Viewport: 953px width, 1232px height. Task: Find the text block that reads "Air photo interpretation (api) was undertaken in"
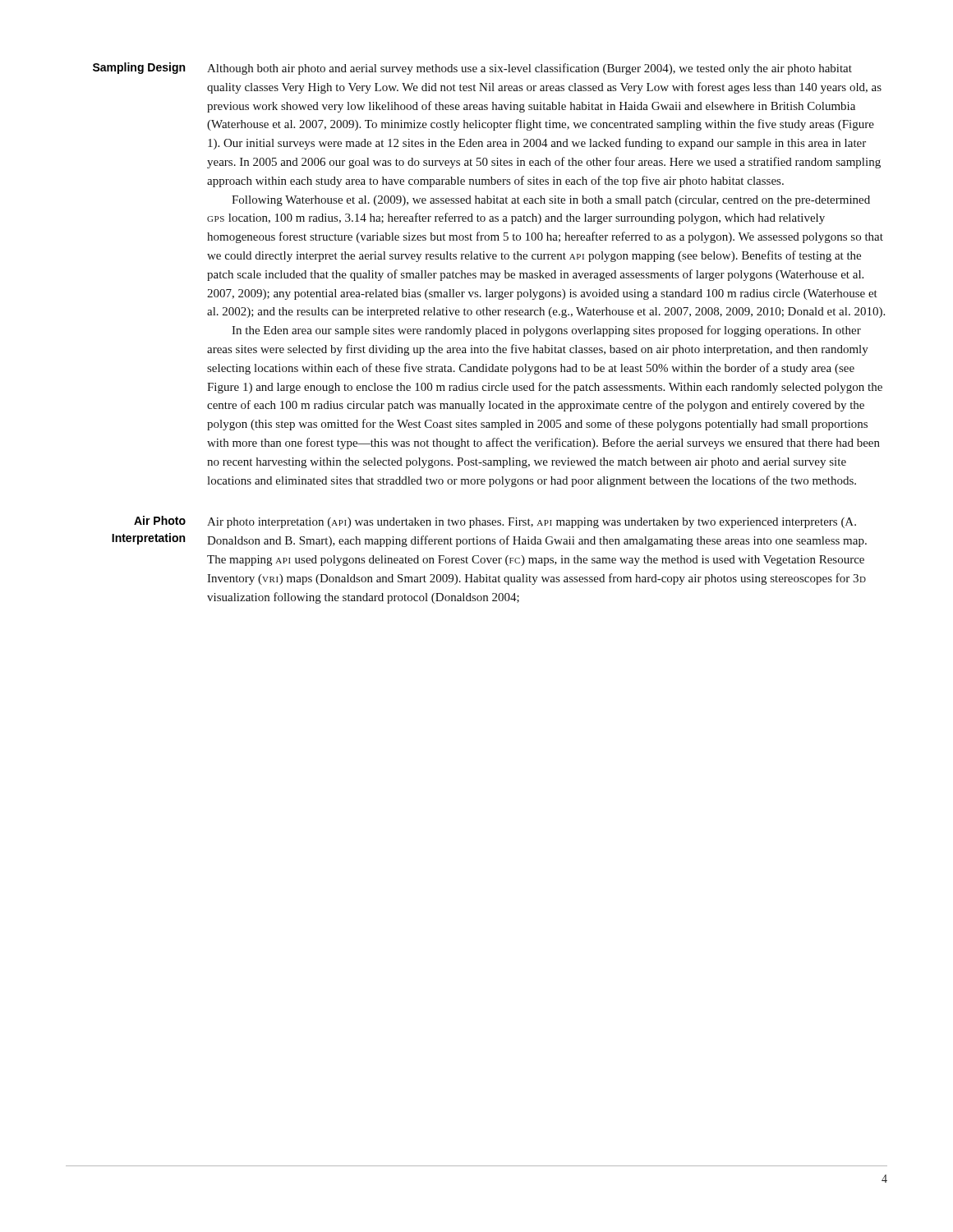point(547,560)
